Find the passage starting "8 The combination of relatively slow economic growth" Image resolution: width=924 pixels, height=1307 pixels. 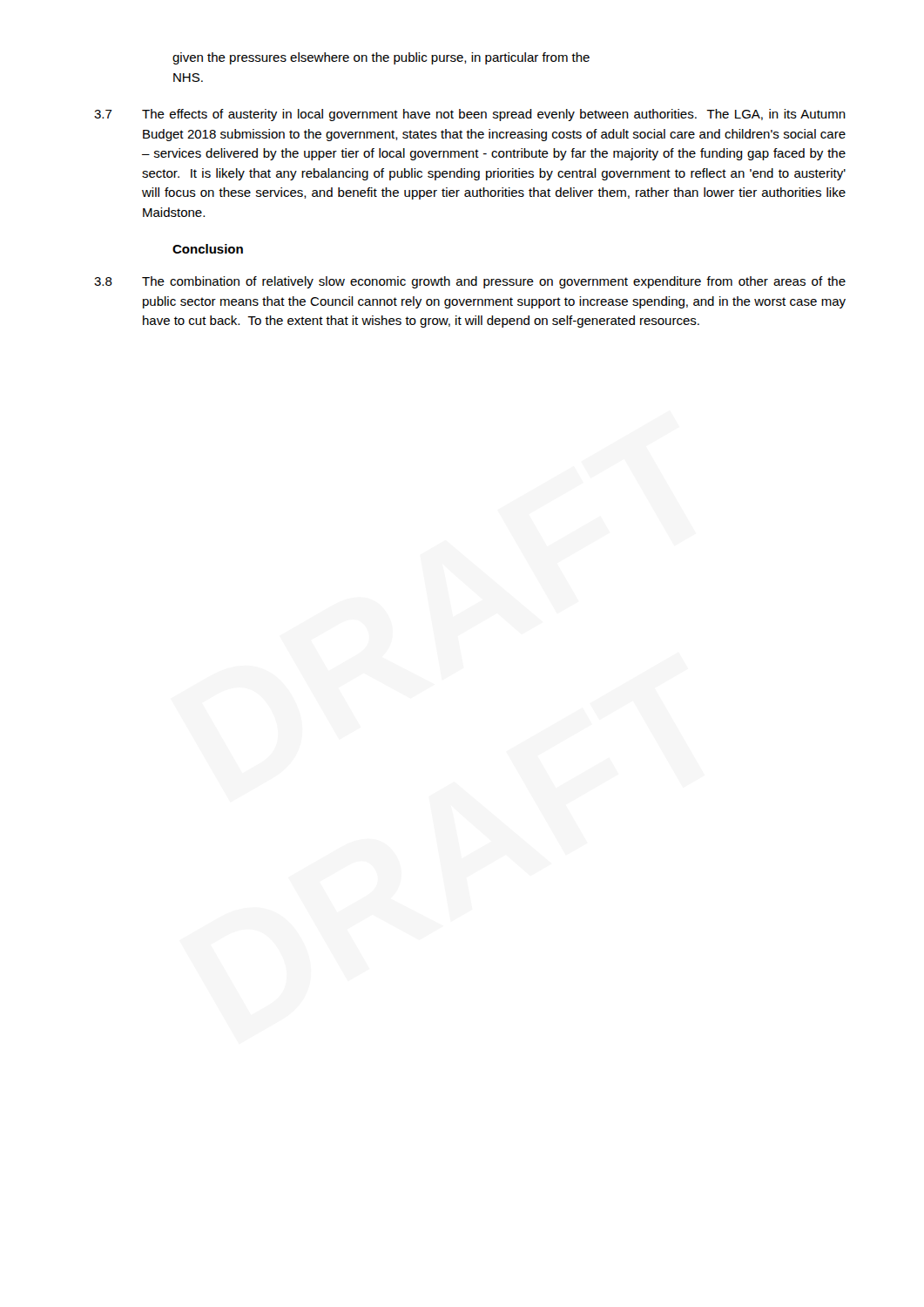click(x=470, y=301)
